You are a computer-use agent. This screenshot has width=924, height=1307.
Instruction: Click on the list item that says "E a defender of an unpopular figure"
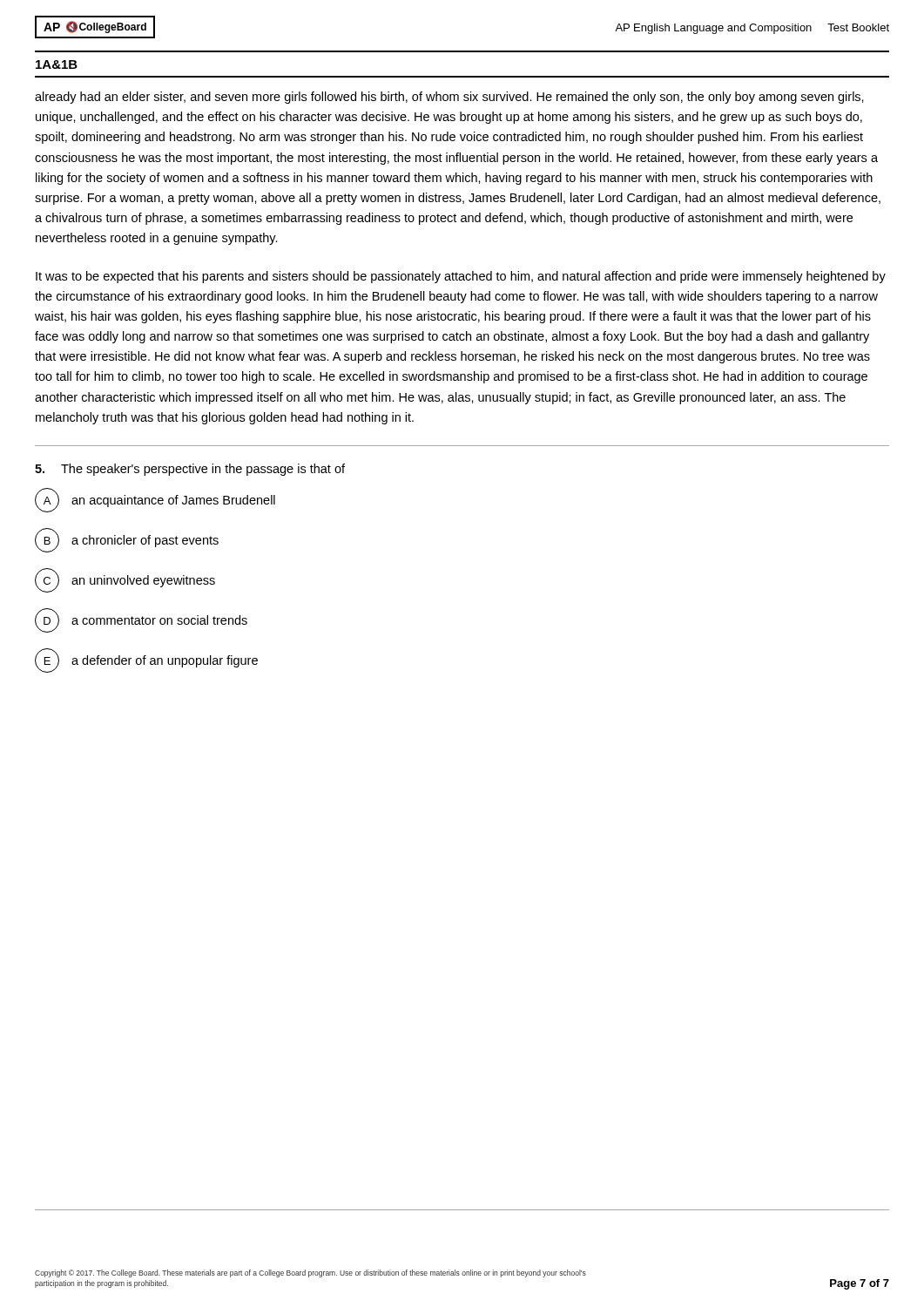[147, 660]
